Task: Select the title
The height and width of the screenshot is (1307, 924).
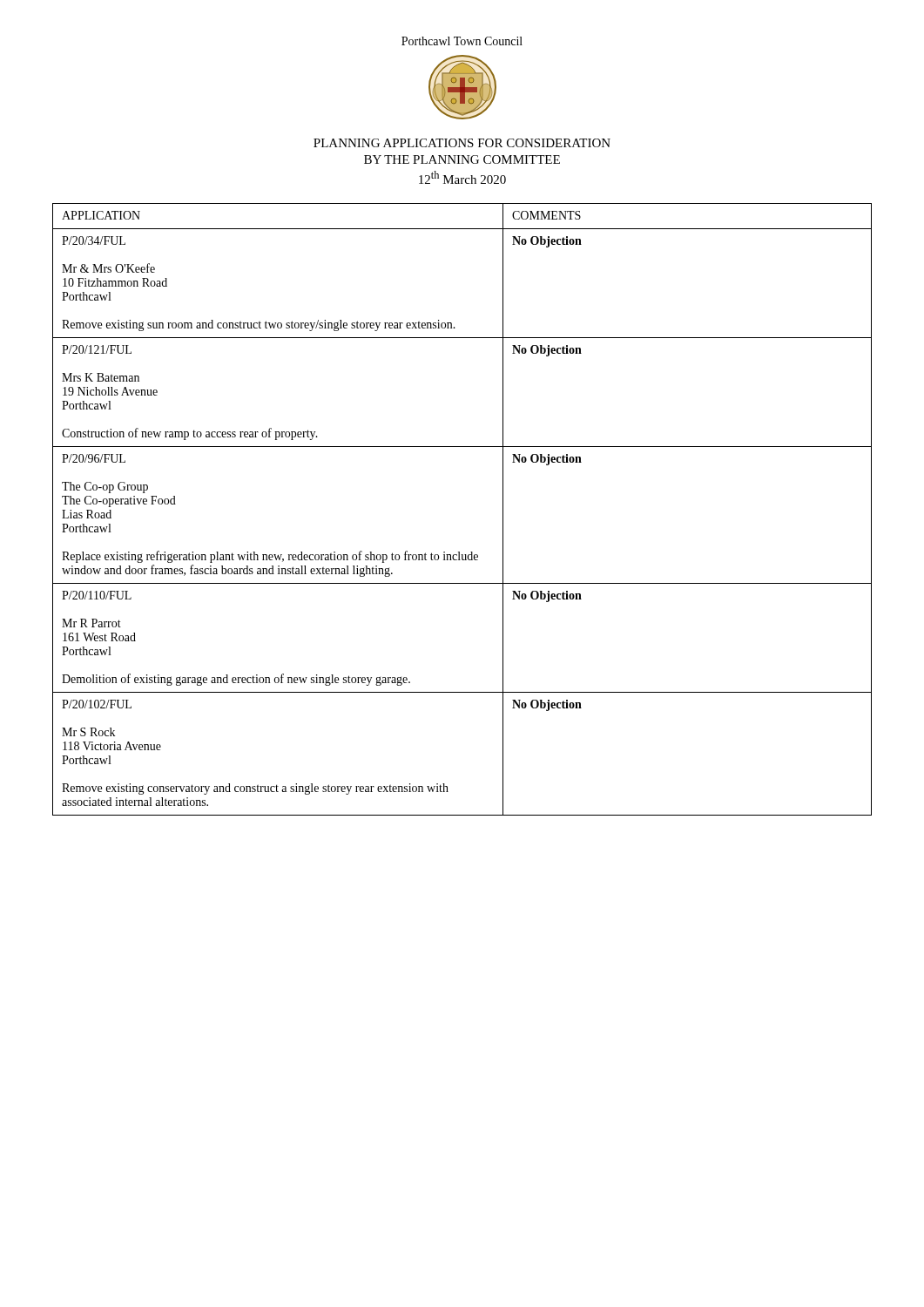Action: pyautogui.click(x=462, y=162)
